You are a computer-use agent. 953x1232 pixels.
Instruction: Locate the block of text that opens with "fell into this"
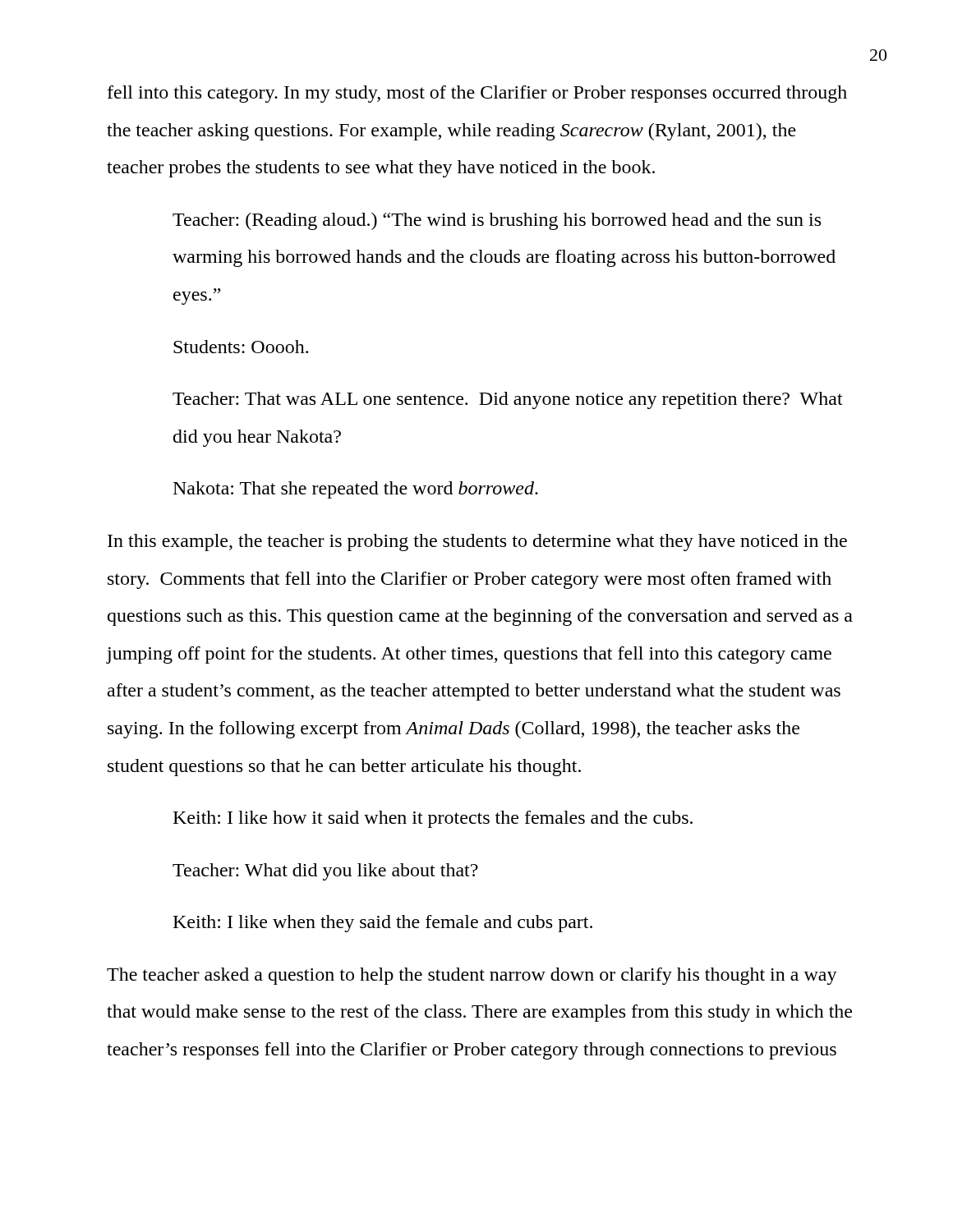(477, 129)
